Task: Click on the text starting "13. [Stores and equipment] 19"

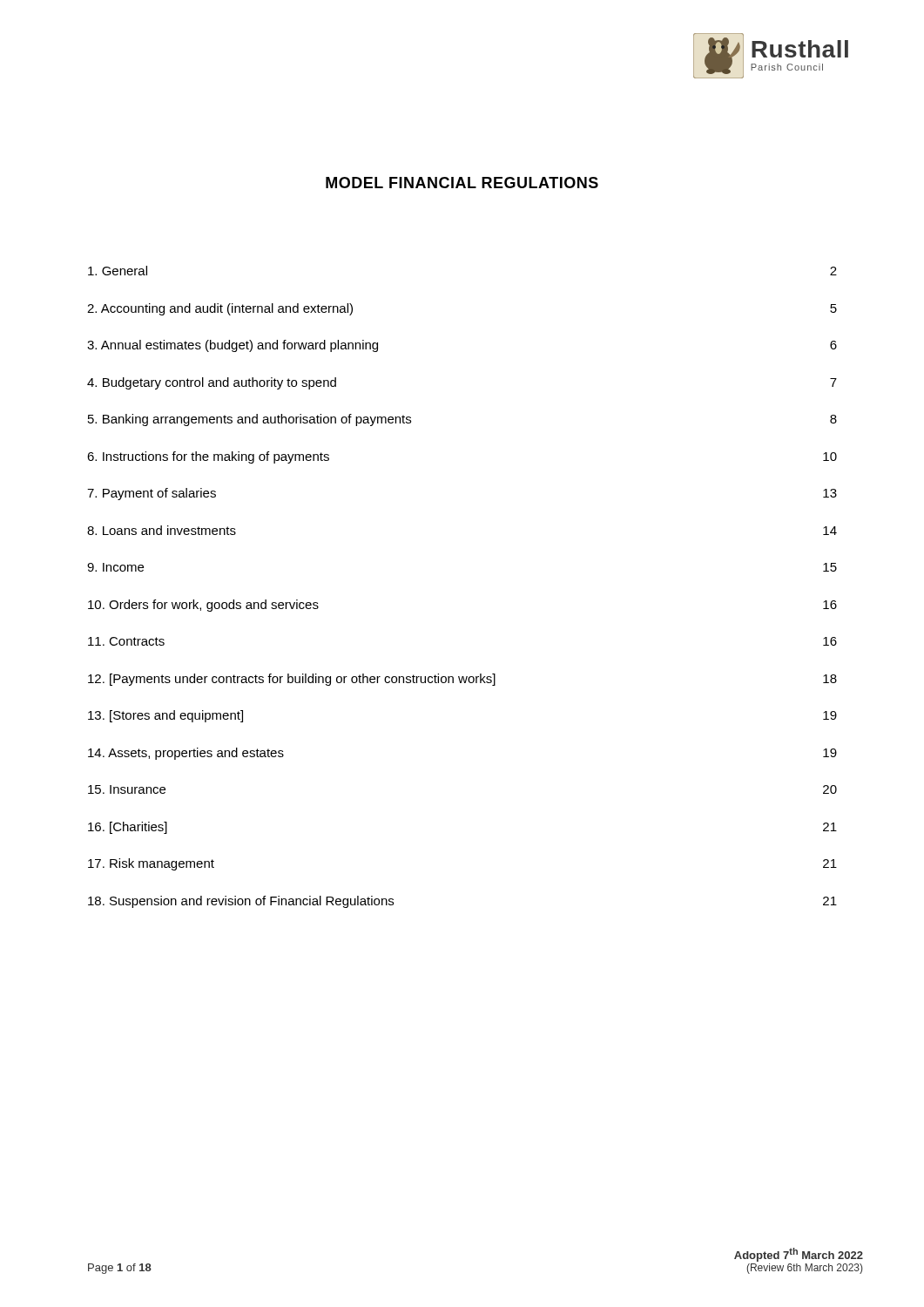Action: [x=163, y=716]
